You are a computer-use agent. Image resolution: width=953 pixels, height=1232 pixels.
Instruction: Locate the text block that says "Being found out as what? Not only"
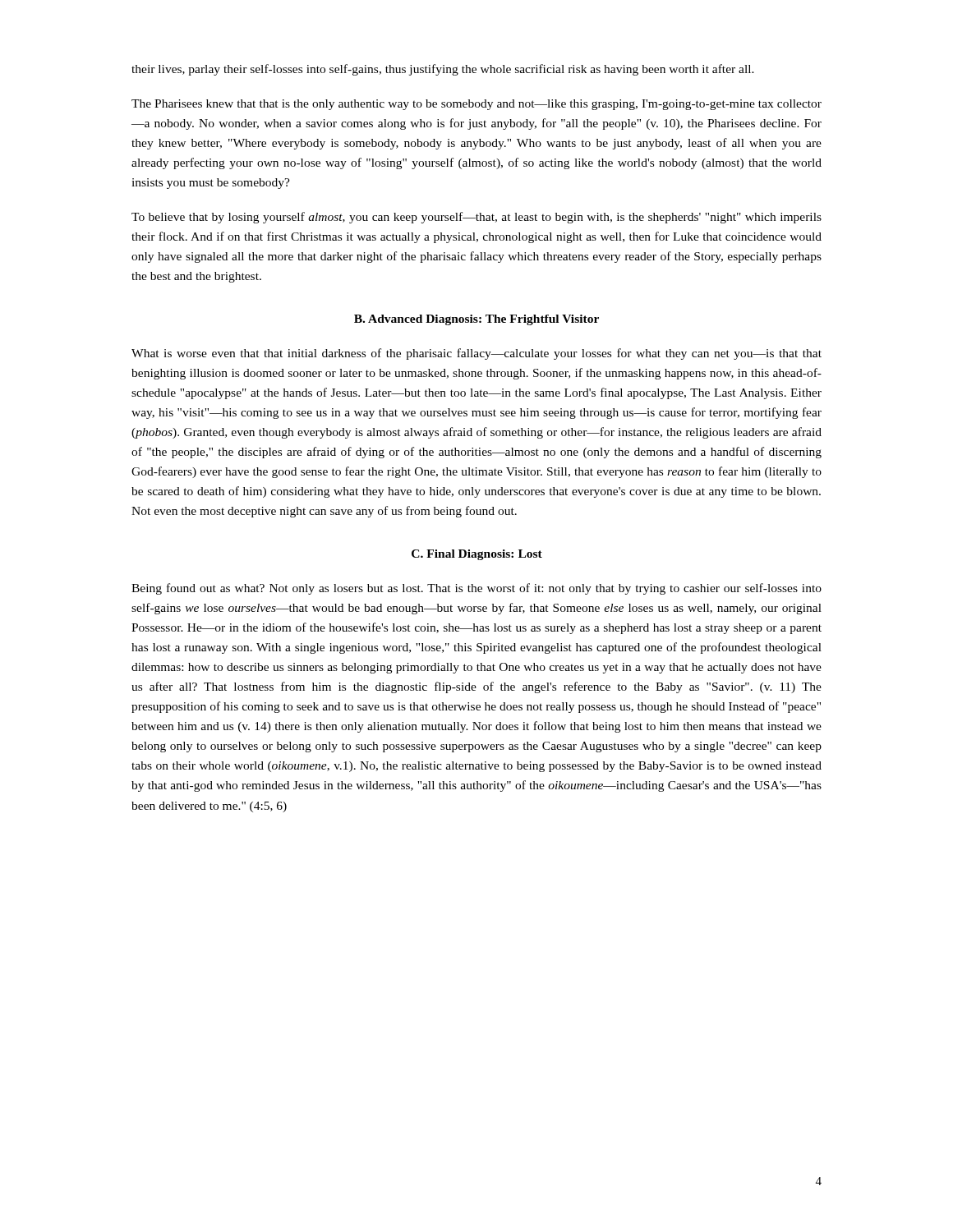(x=476, y=696)
